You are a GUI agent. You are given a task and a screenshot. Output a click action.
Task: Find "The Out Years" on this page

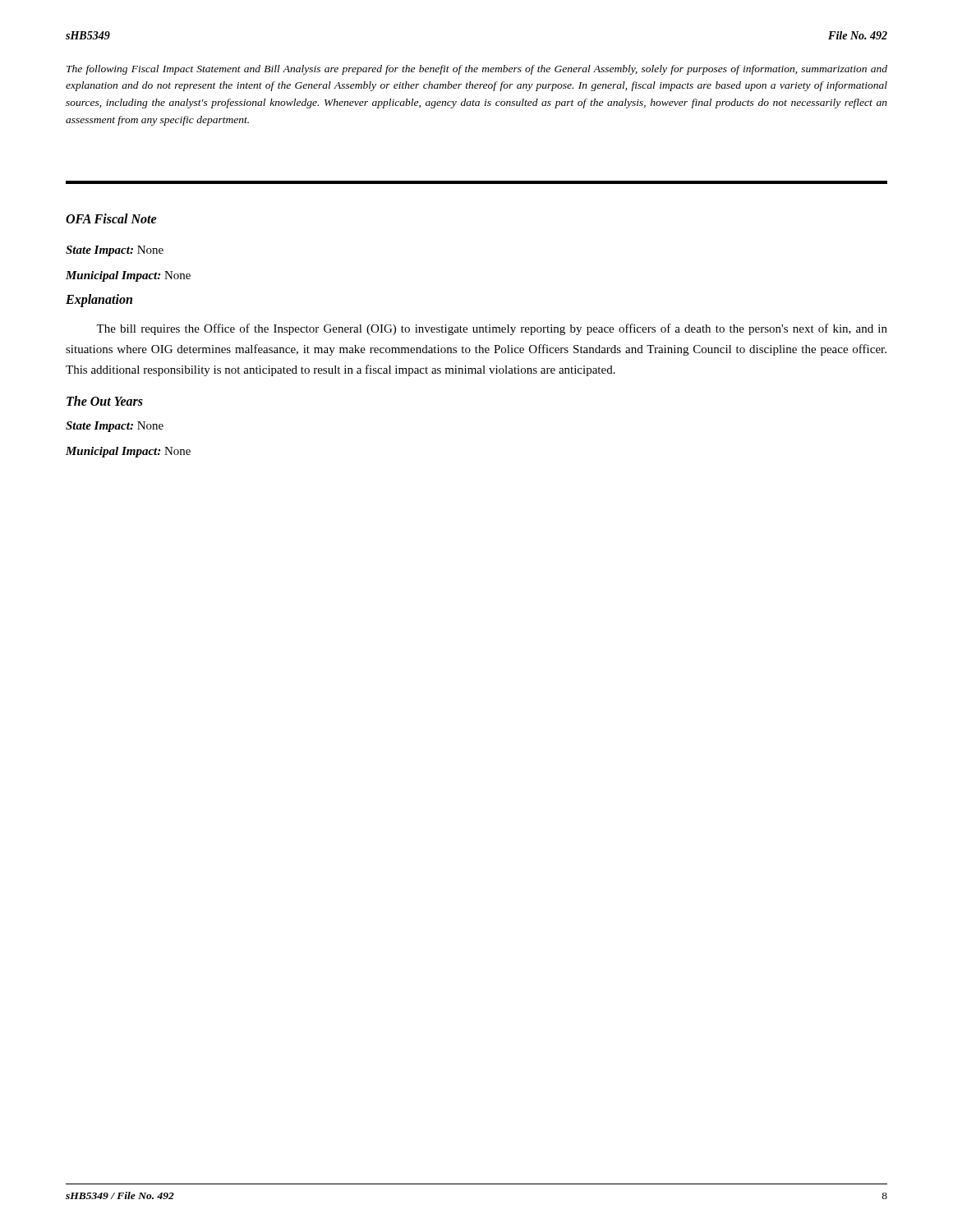tap(105, 401)
